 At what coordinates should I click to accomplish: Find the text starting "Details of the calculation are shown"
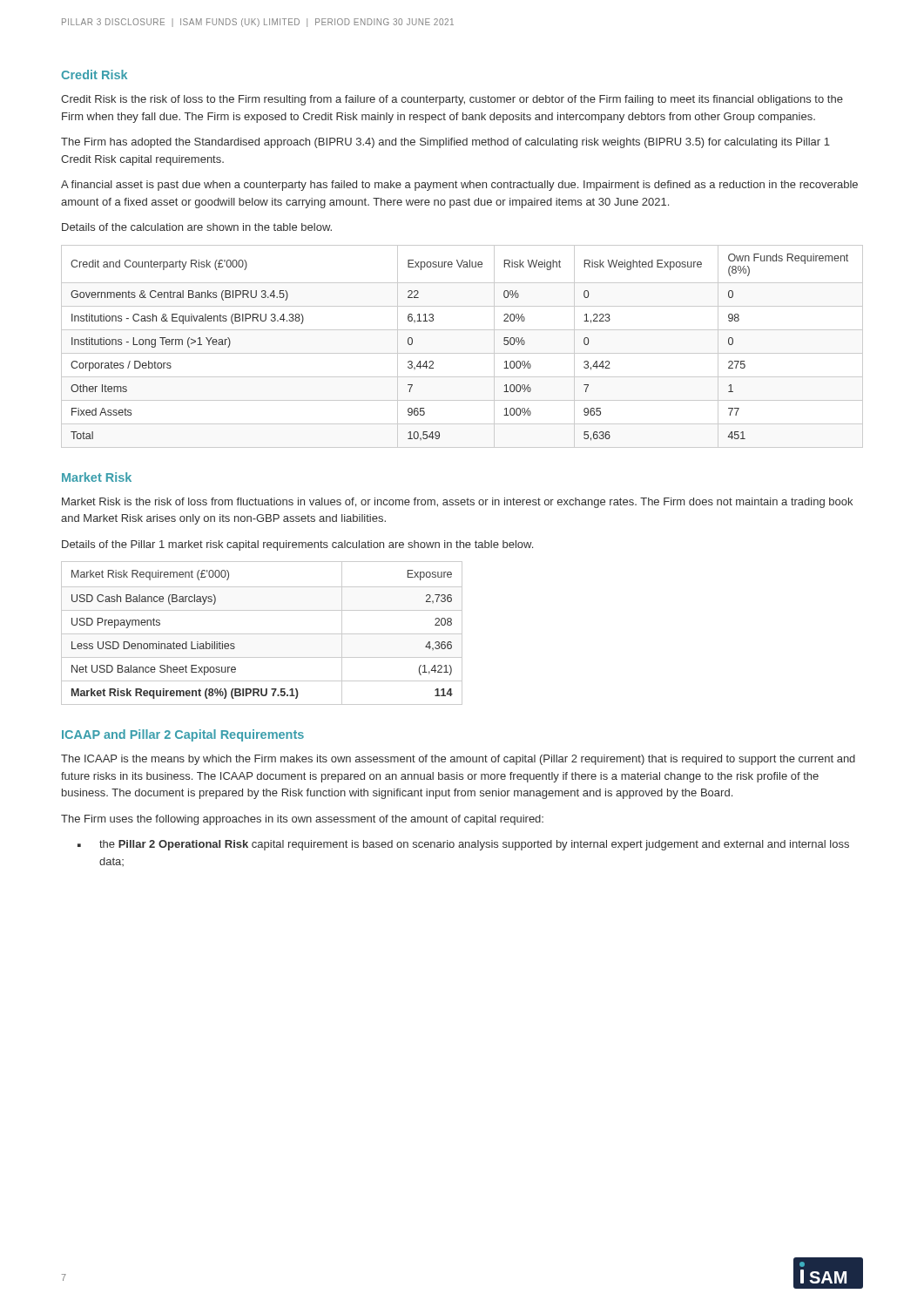pos(197,227)
